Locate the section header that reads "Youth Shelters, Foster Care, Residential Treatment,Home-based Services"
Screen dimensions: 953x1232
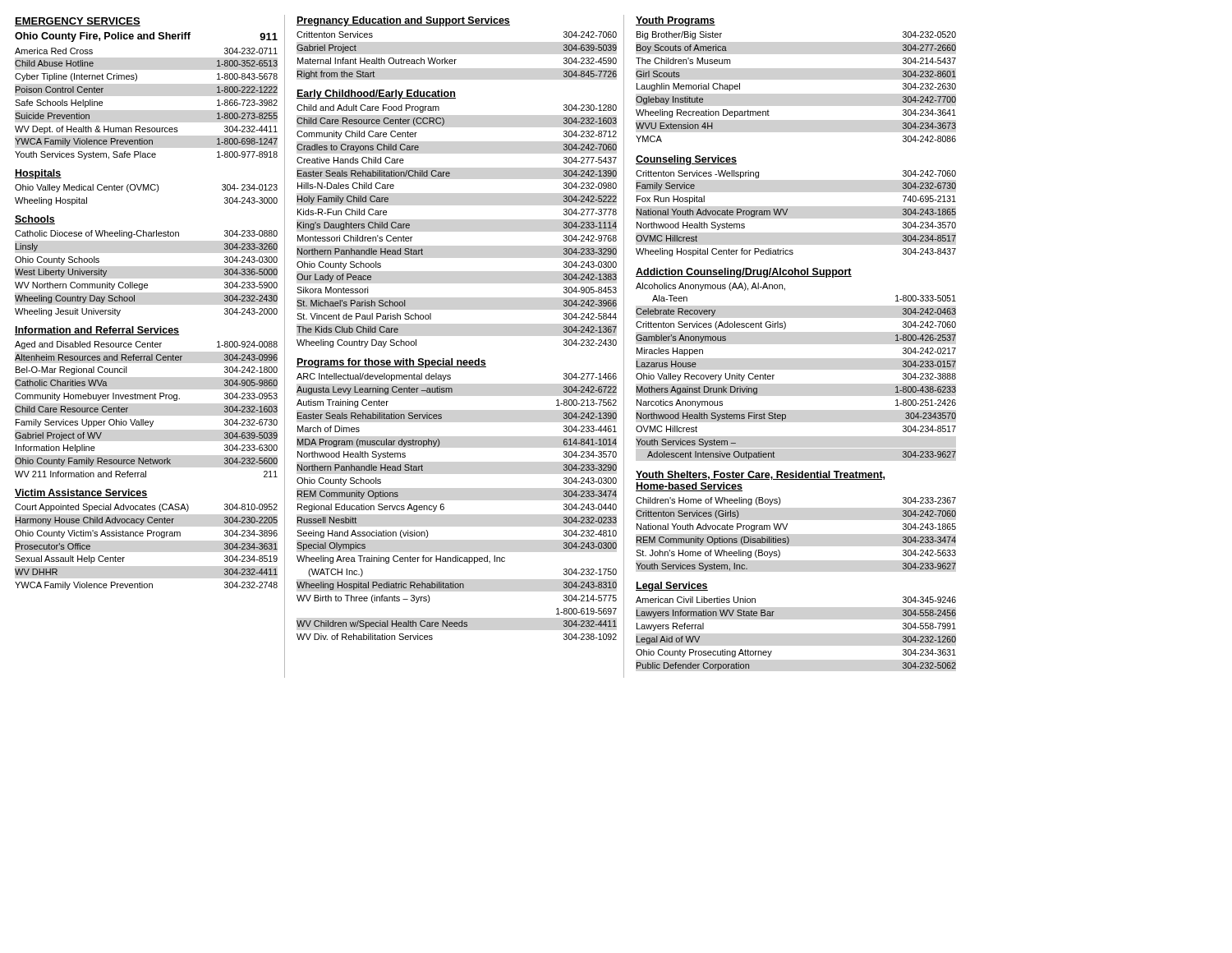(761, 481)
